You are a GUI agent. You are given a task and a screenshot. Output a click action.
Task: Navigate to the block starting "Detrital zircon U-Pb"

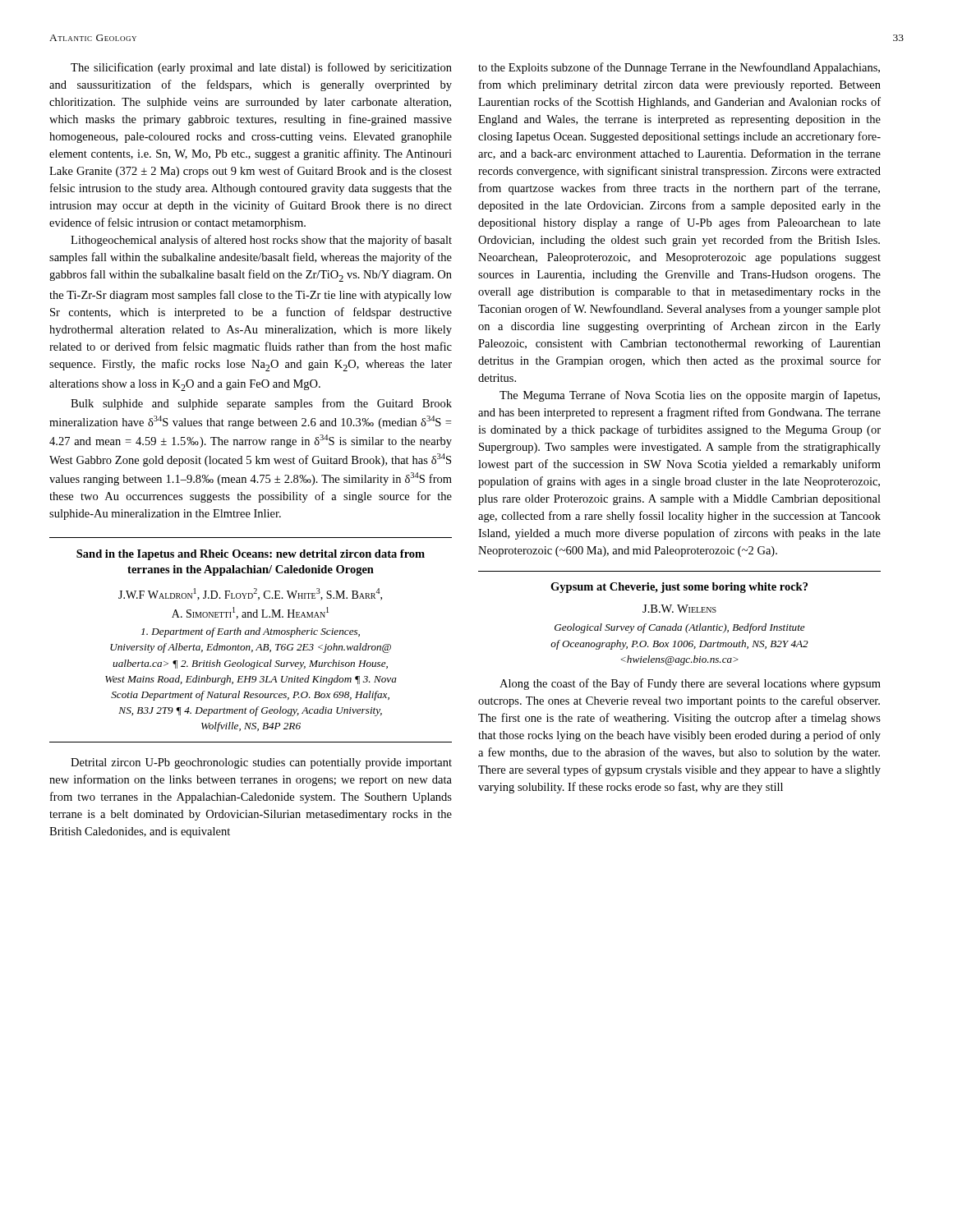click(x=251, y=797)
